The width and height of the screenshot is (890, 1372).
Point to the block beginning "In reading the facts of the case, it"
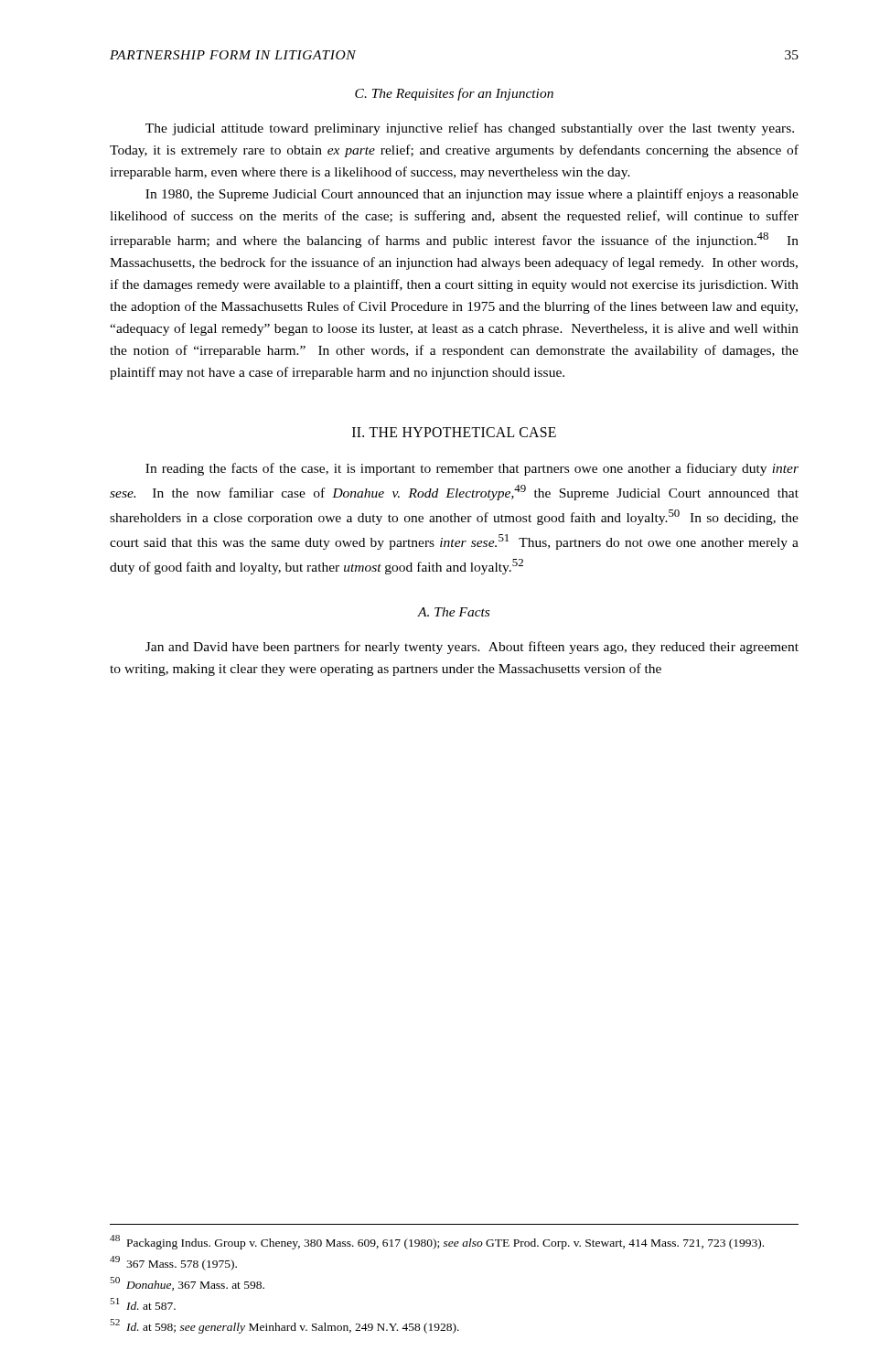click(454, 518)
